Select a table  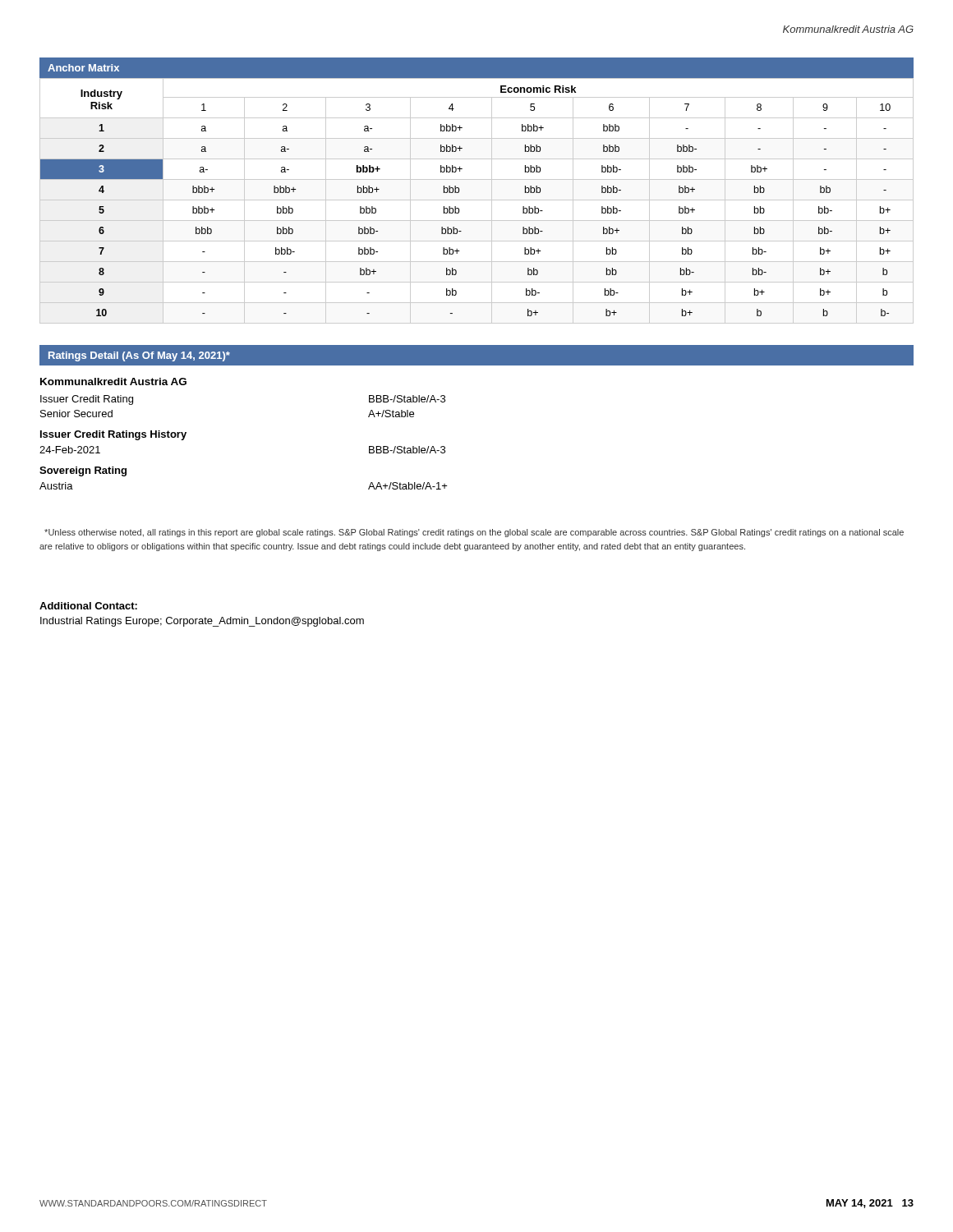pyautogui.click(x=476, y=191)
